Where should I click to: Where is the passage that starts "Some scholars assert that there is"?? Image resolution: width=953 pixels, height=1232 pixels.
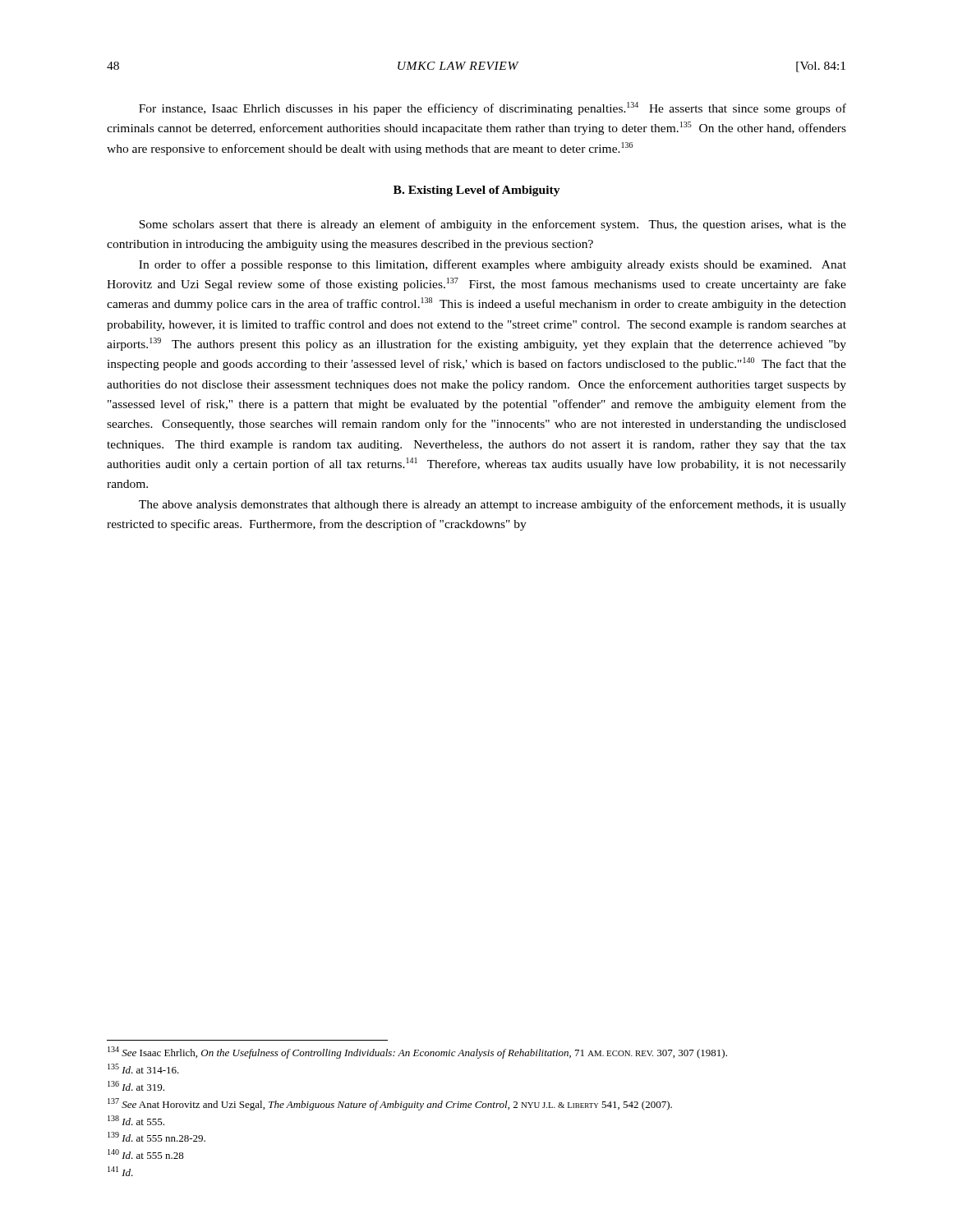[x=476, y=234]
